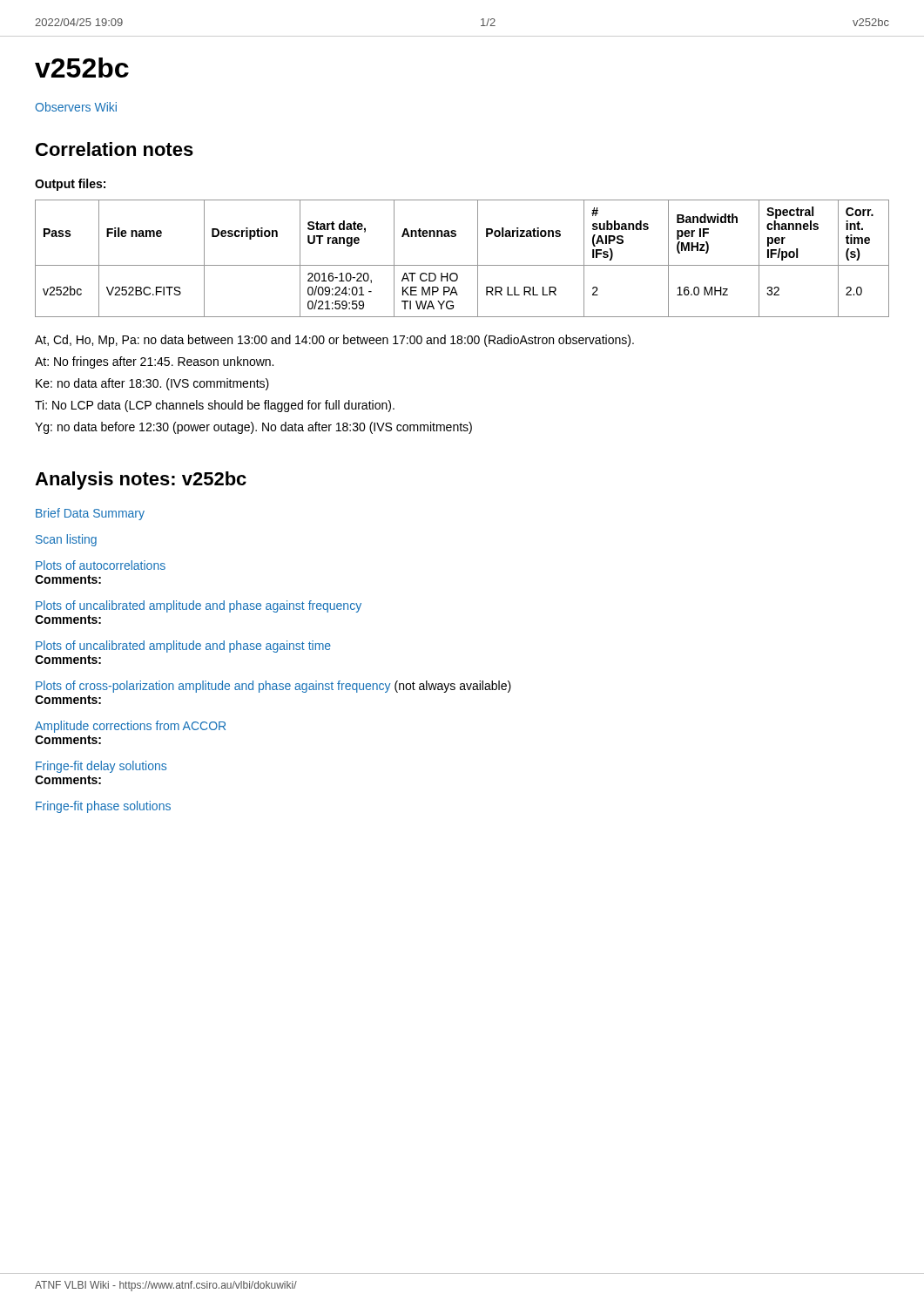Image resolution: width=924 pixels, height=1307 pixels.
Task: Click on the text containing "At: No fringes after 21:45. Reason unknown."
Action: pyautogui.click(x=155, y=362)
